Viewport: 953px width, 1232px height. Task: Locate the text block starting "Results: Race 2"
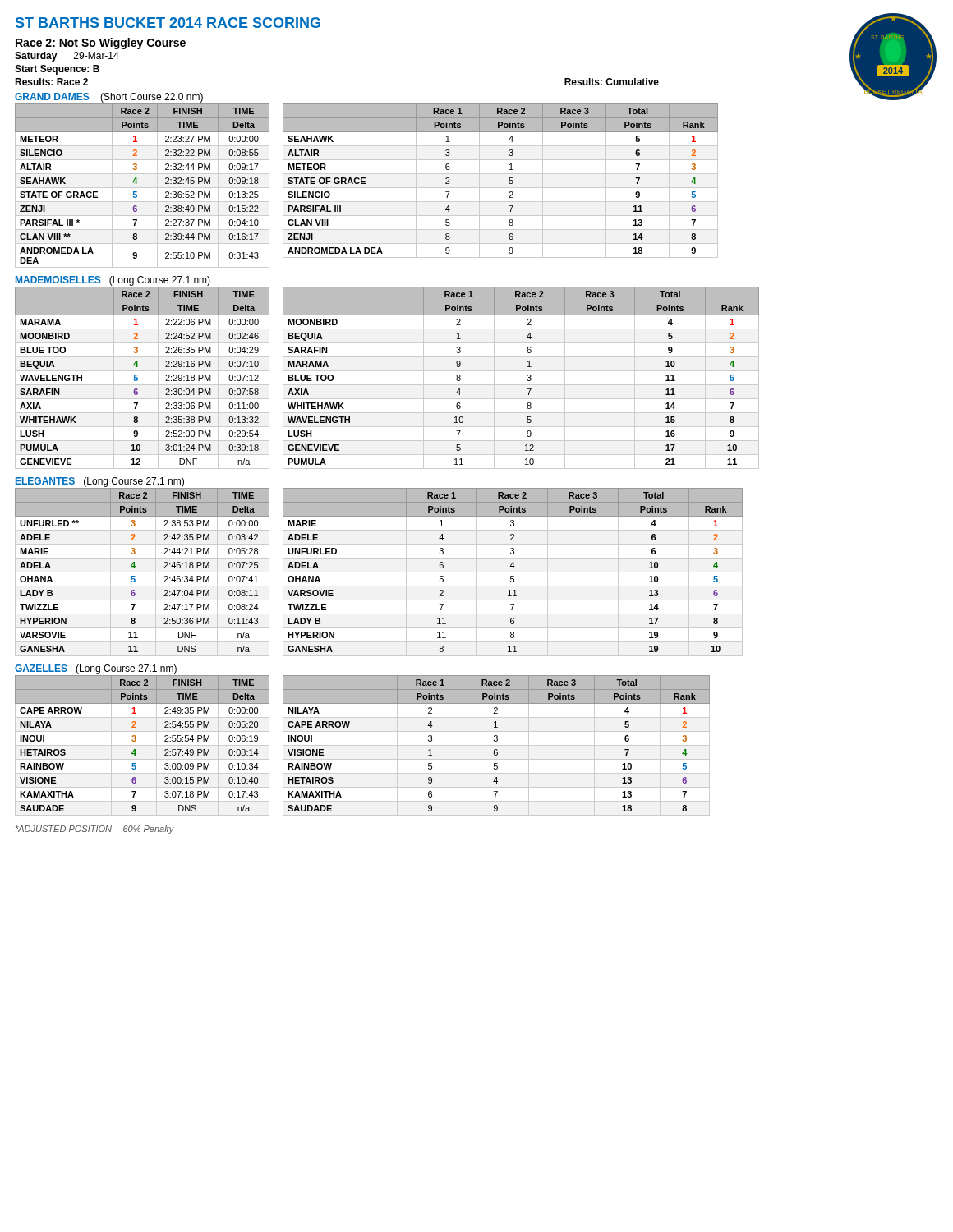(x=52, y=82)
